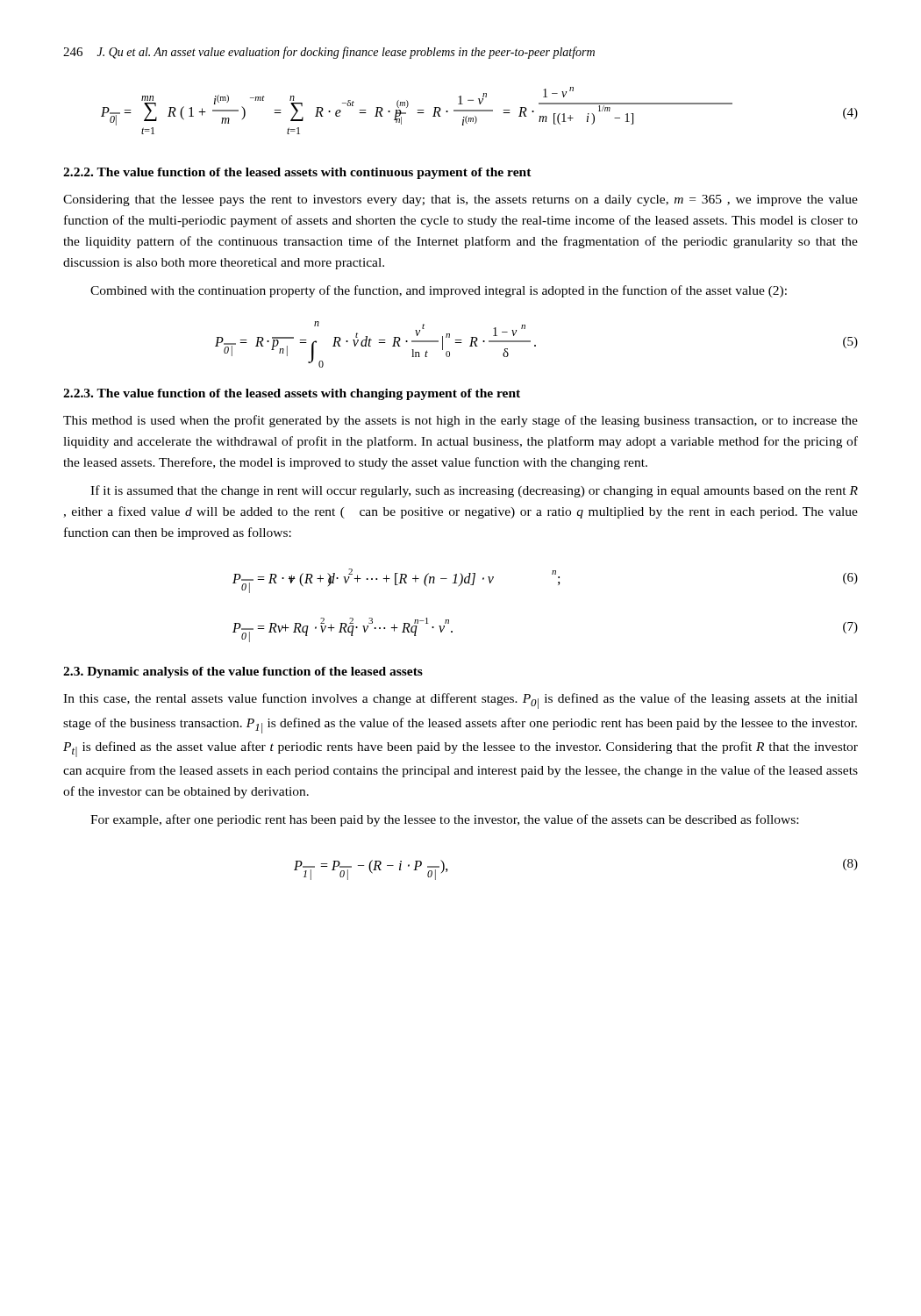Image resolution: width=921 pixels, height=1316 pixels.
Task: Point to the text block starting "If it is assumed that"
Action: point(460,511)
